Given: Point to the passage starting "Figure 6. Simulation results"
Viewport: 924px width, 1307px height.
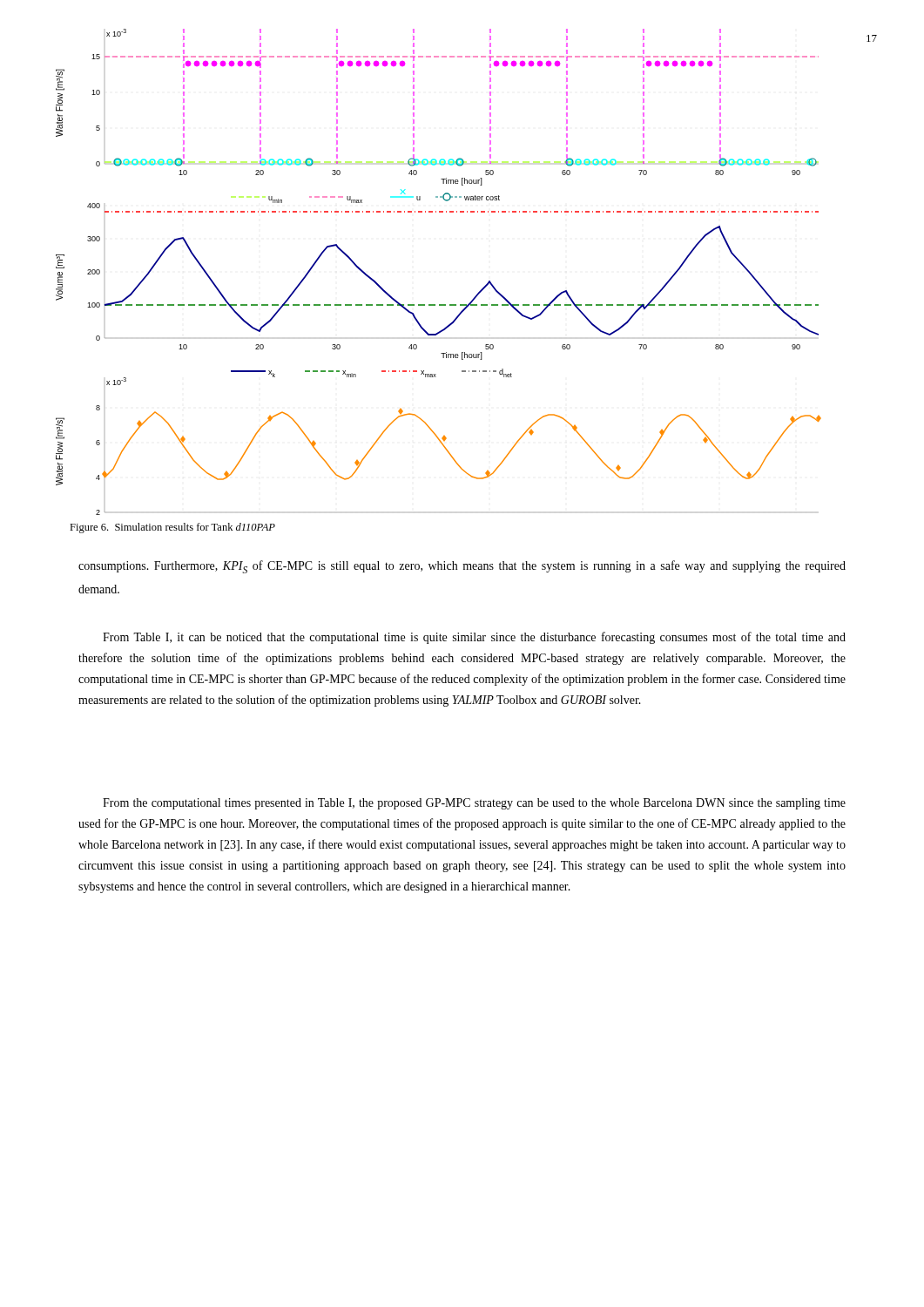Looking at the screenshot, I should [x=172, y=527].
